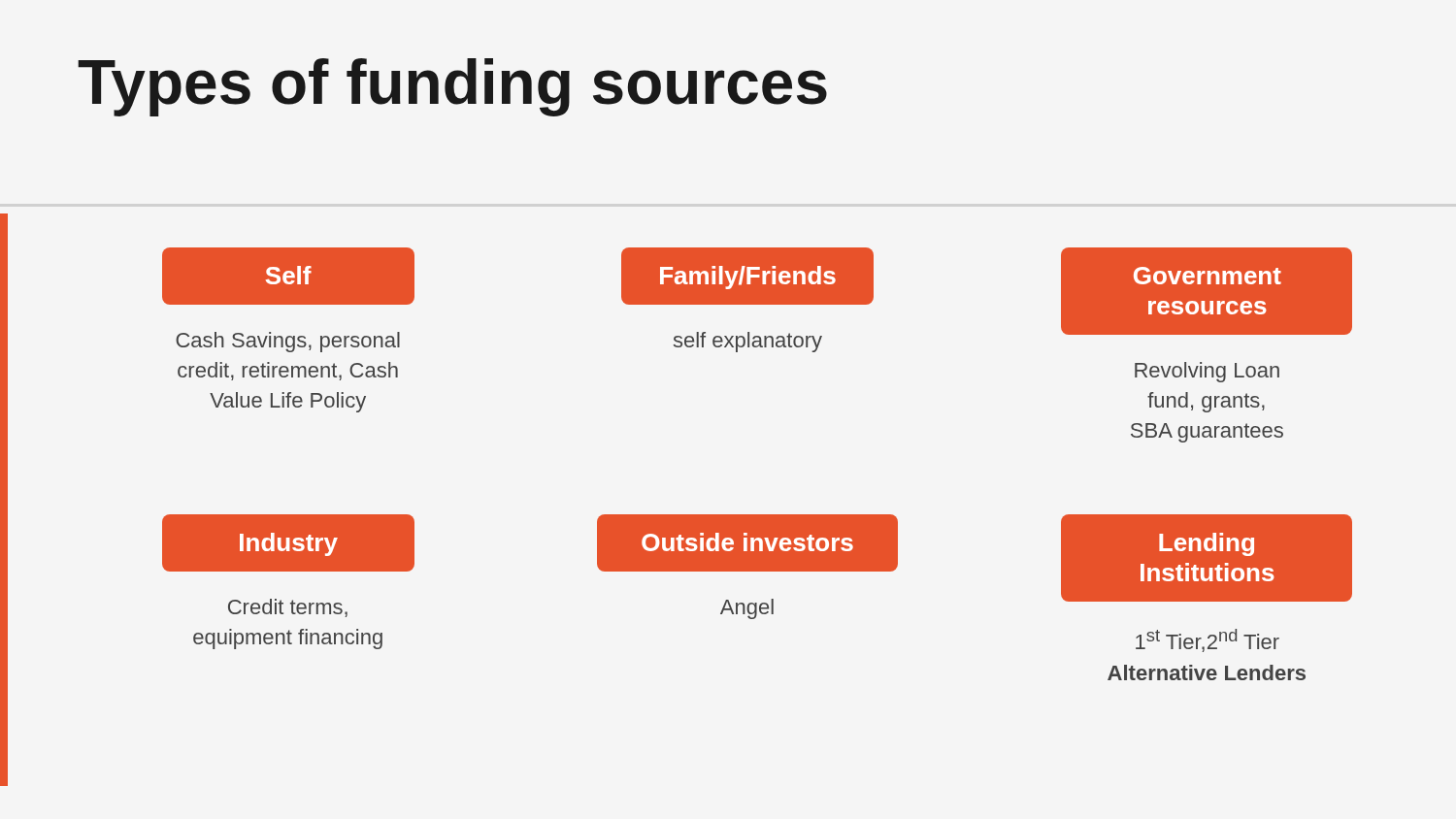Point to "Governmentresources Revolving Loanfund, grants,SBA guarantees"
The height and width of the screenshot is (819, 1456).
[1207, 291]
